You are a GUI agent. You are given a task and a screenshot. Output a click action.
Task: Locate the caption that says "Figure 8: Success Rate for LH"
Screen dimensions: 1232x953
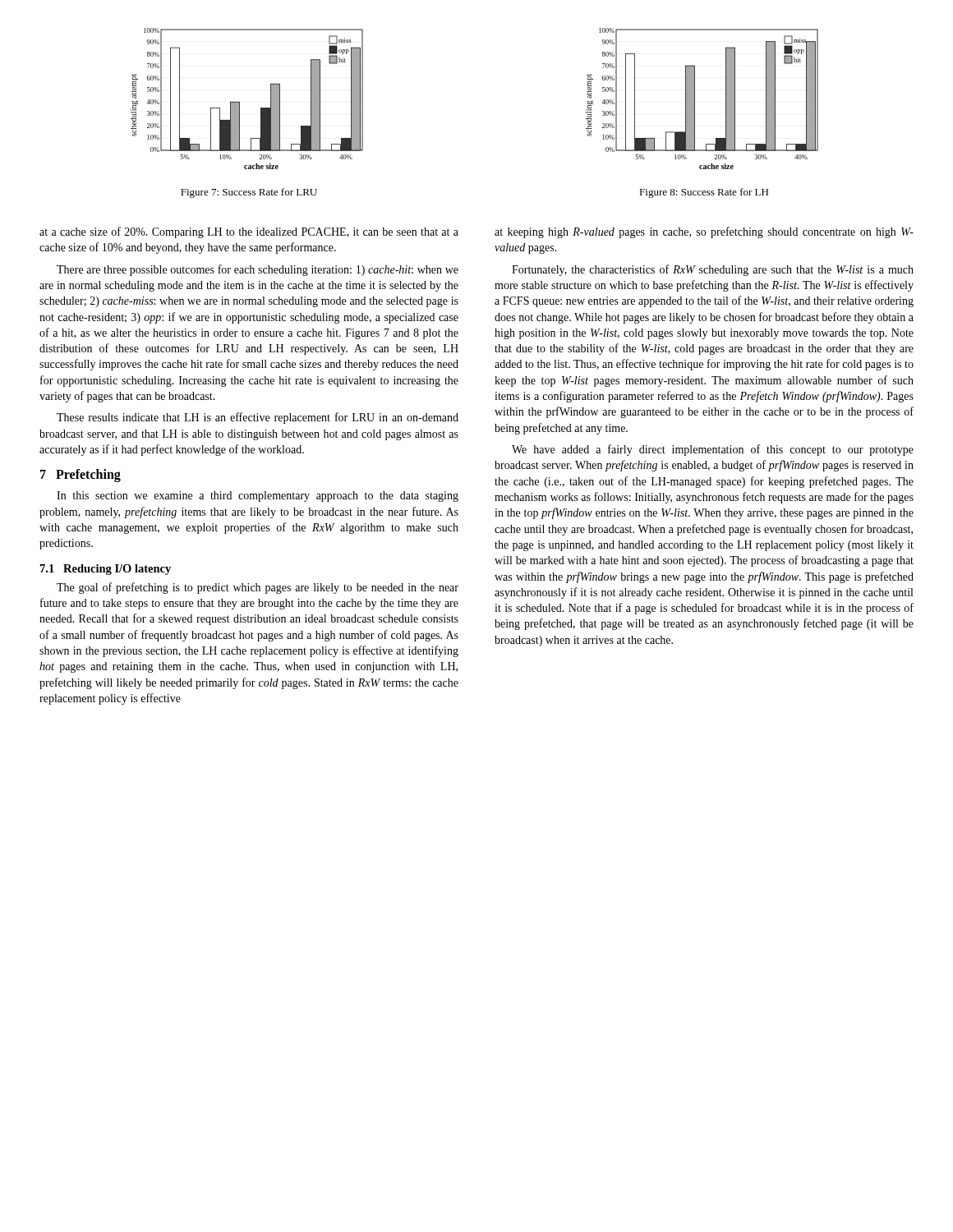click(704, 192)
